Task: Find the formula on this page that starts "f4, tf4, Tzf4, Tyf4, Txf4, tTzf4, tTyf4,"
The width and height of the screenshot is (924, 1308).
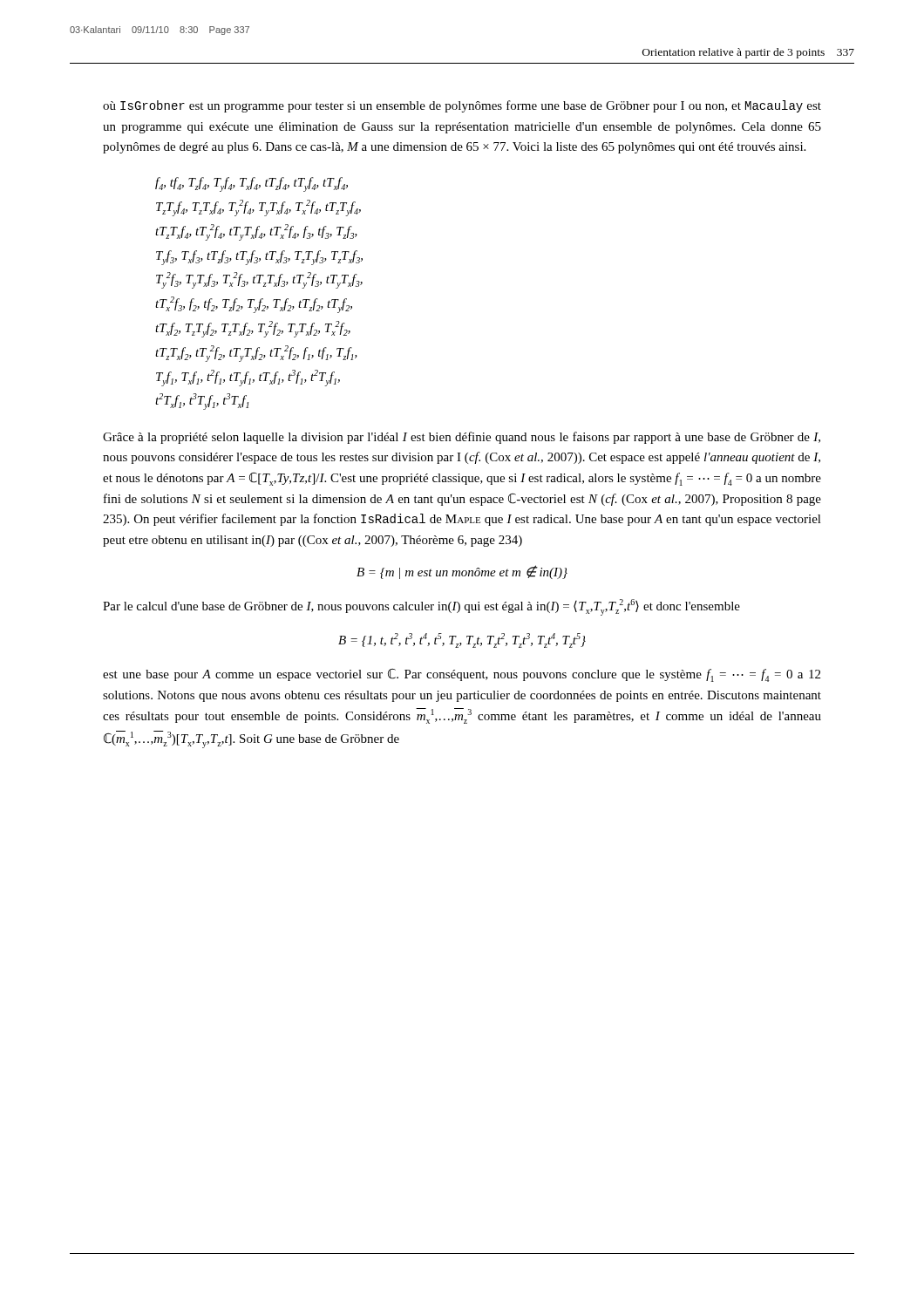Action: (x=259, y=293)
